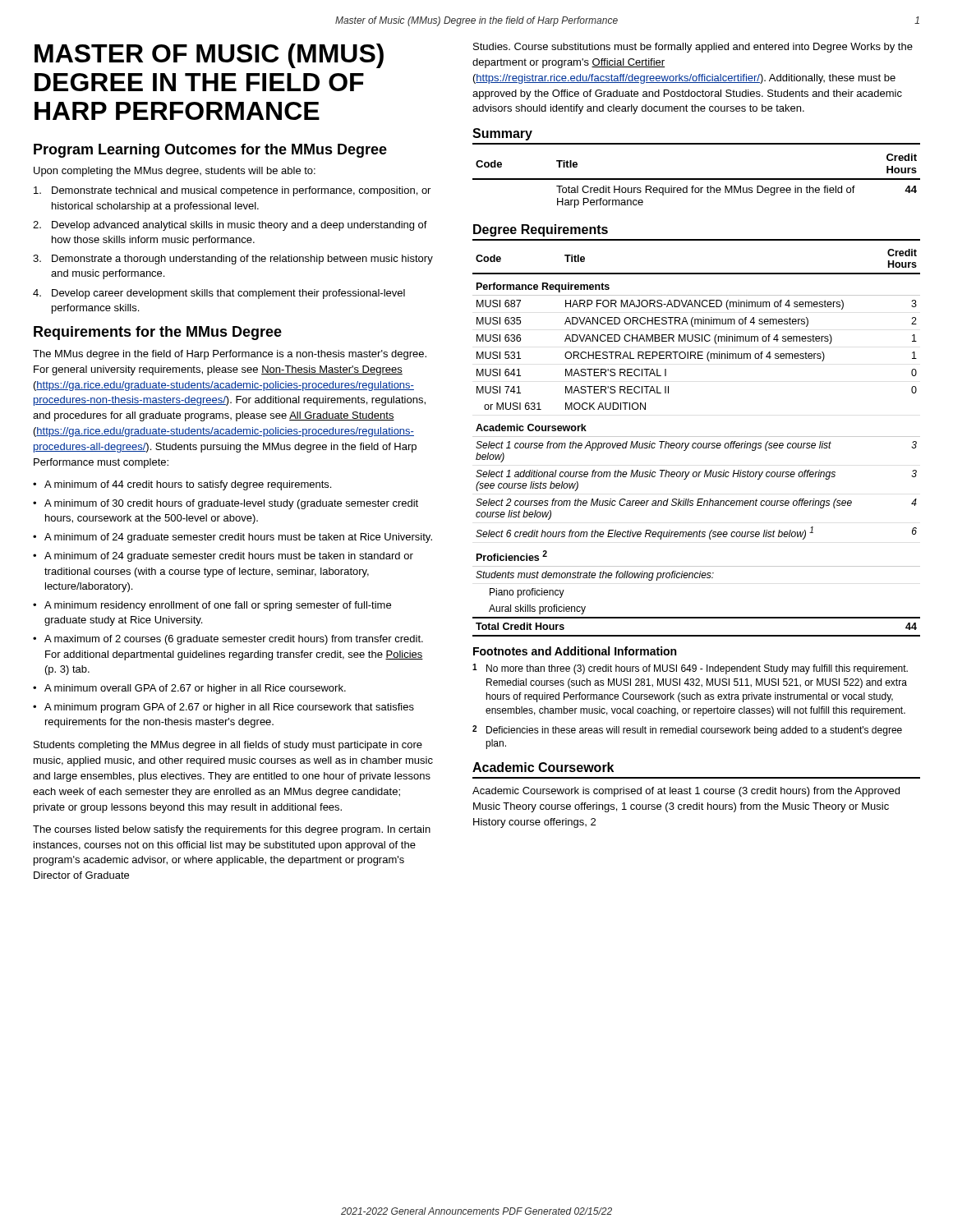Locate the text "Requirements for the MMus Degree"
The width and height of the screenshot is (953, 1232).
tap(157, 332)
